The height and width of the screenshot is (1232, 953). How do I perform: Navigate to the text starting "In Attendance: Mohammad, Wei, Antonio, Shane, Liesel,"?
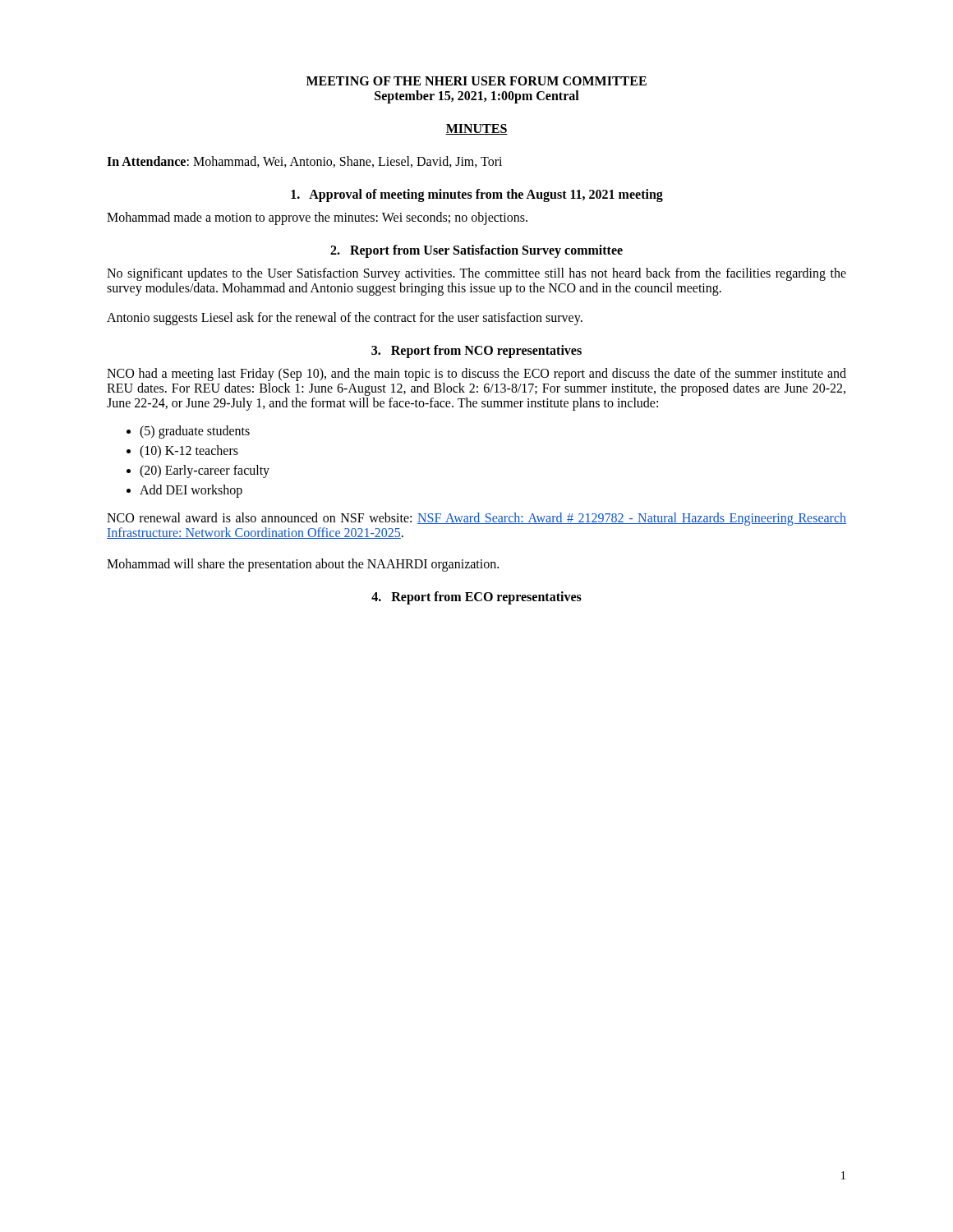[305, 161]
